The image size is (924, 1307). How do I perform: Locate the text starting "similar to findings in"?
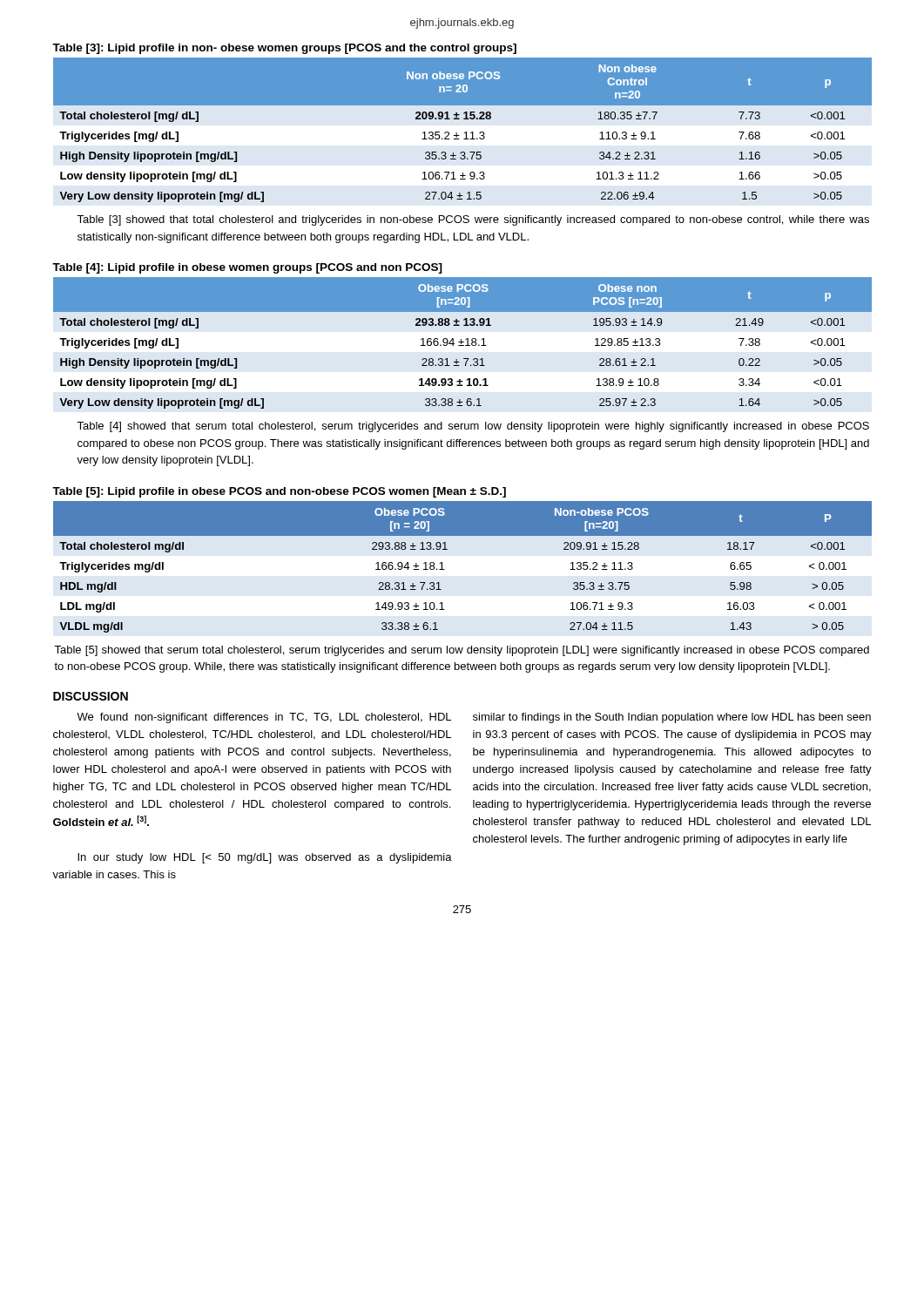coord(672,778)
